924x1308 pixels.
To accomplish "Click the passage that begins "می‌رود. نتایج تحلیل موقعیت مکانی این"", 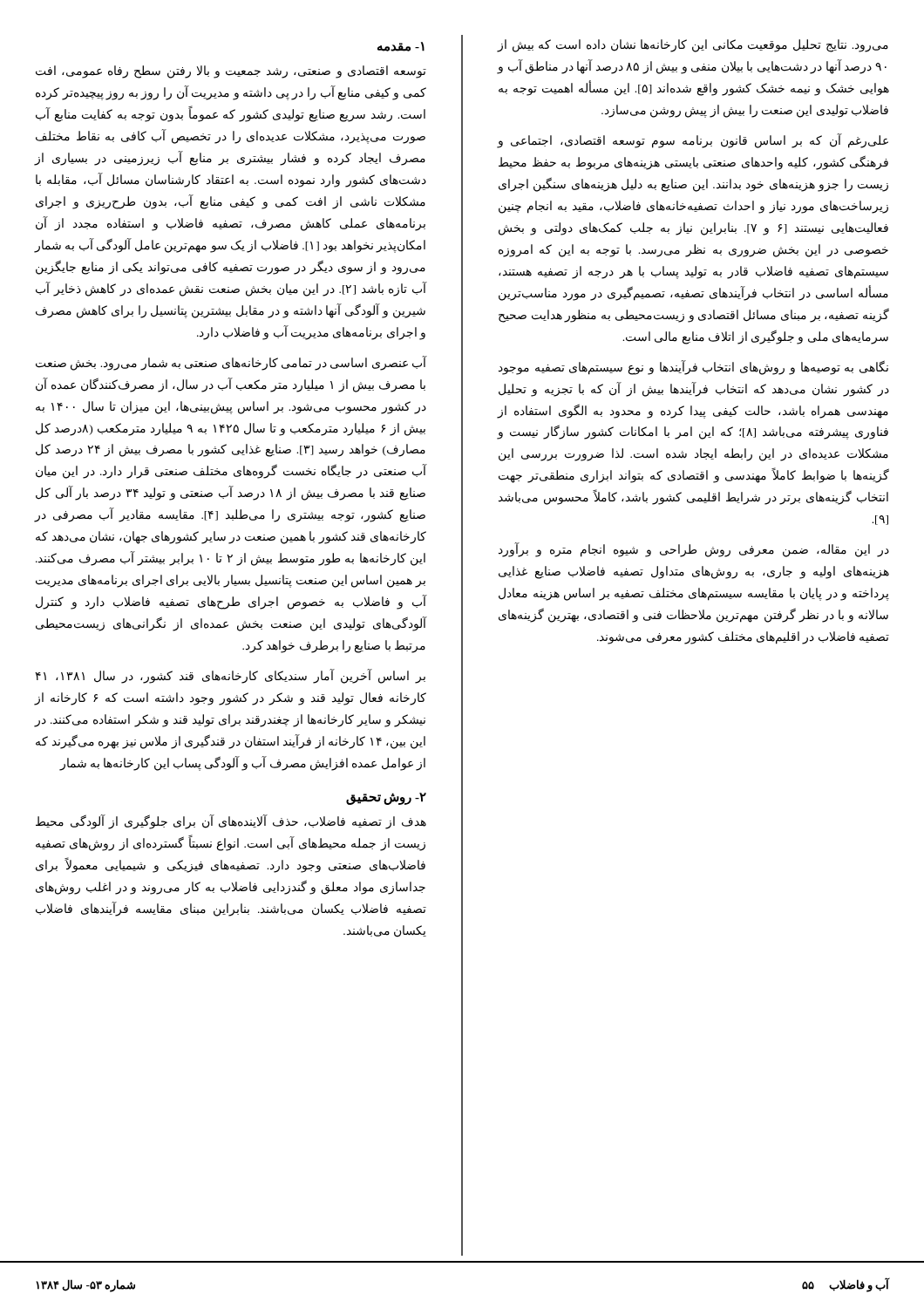I will coord(693,78).
